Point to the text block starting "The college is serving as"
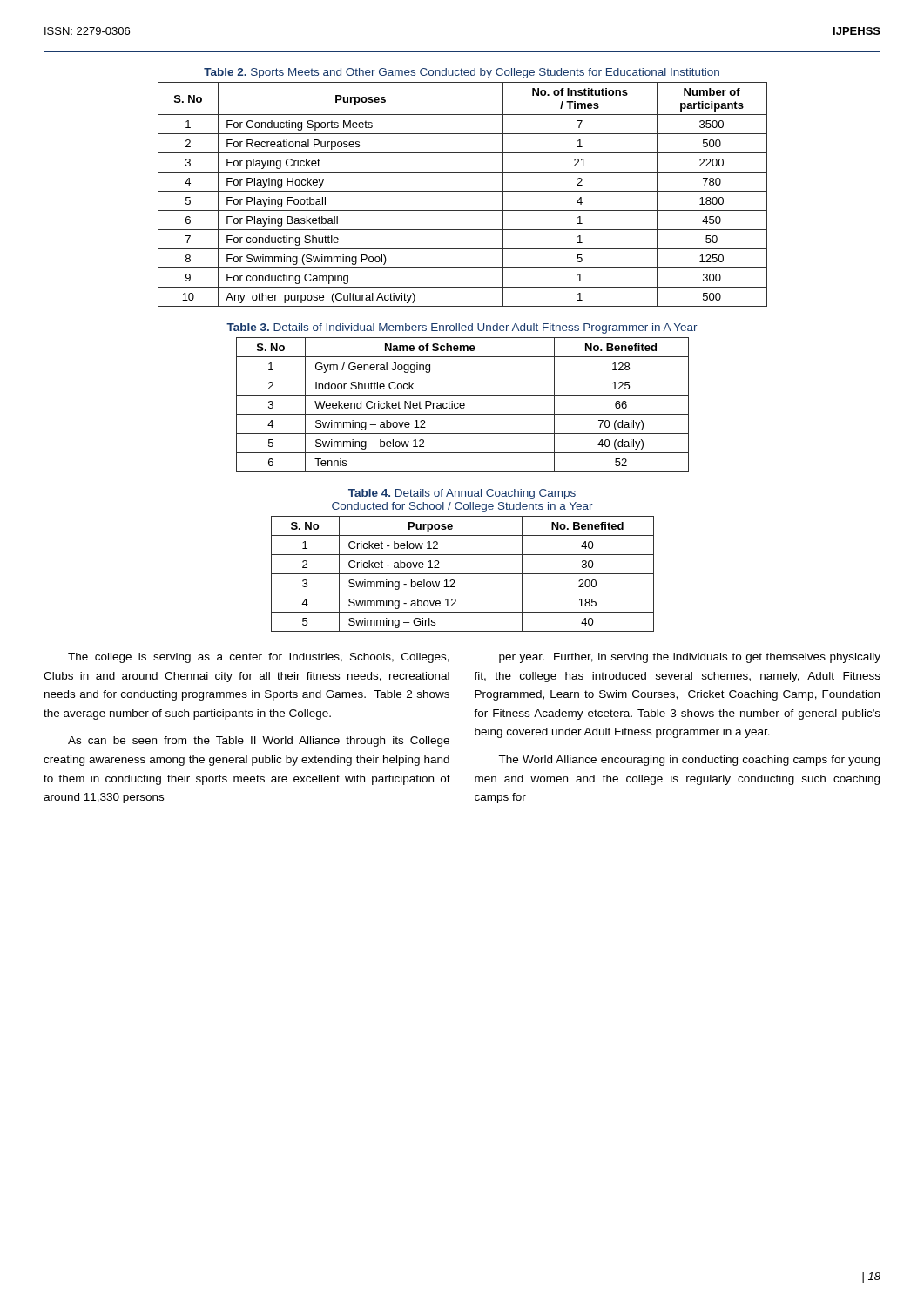The height and width of the screenshot is (1307, 924). 247,727
